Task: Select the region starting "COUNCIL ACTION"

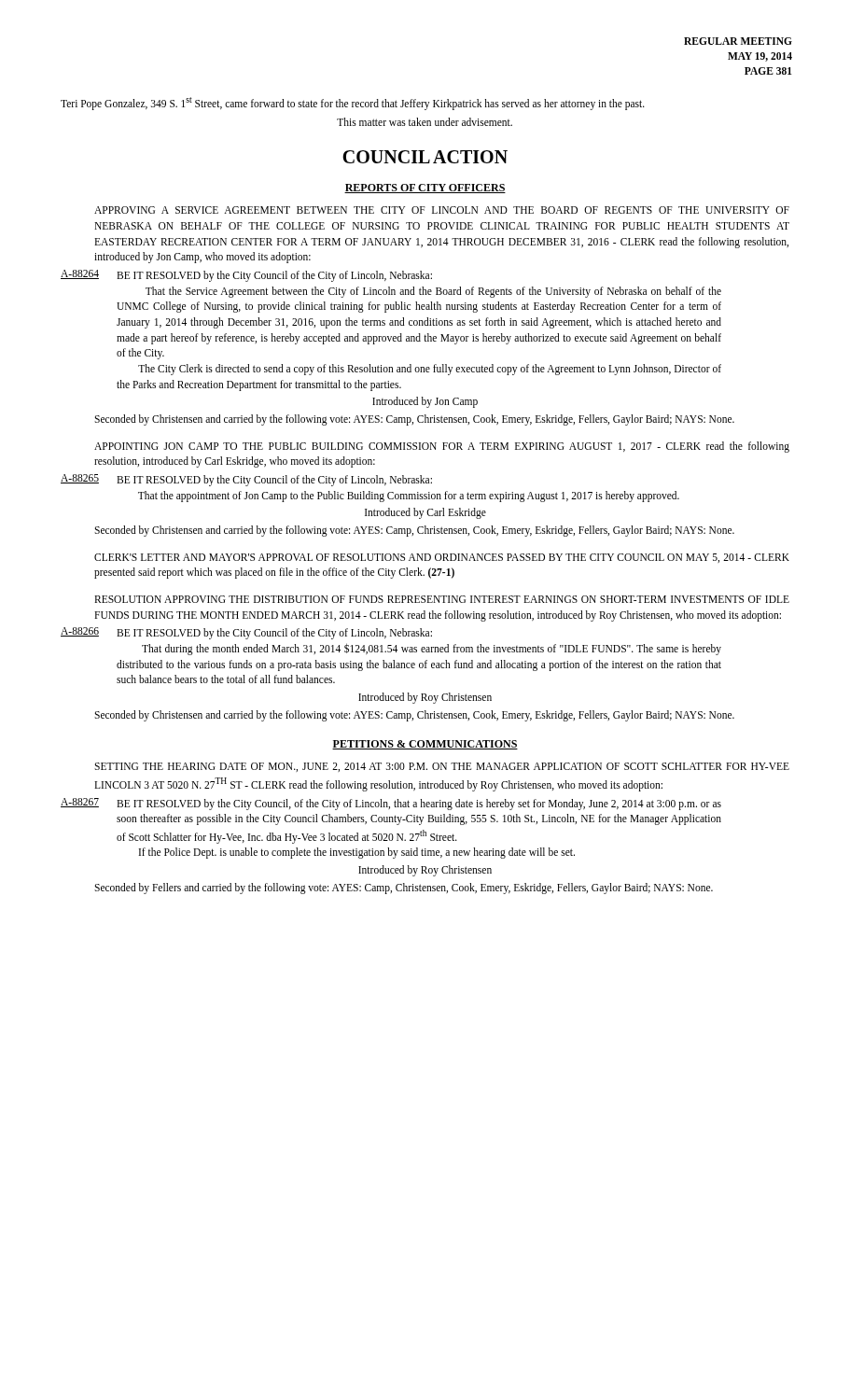Action: [x=425, y=157]
